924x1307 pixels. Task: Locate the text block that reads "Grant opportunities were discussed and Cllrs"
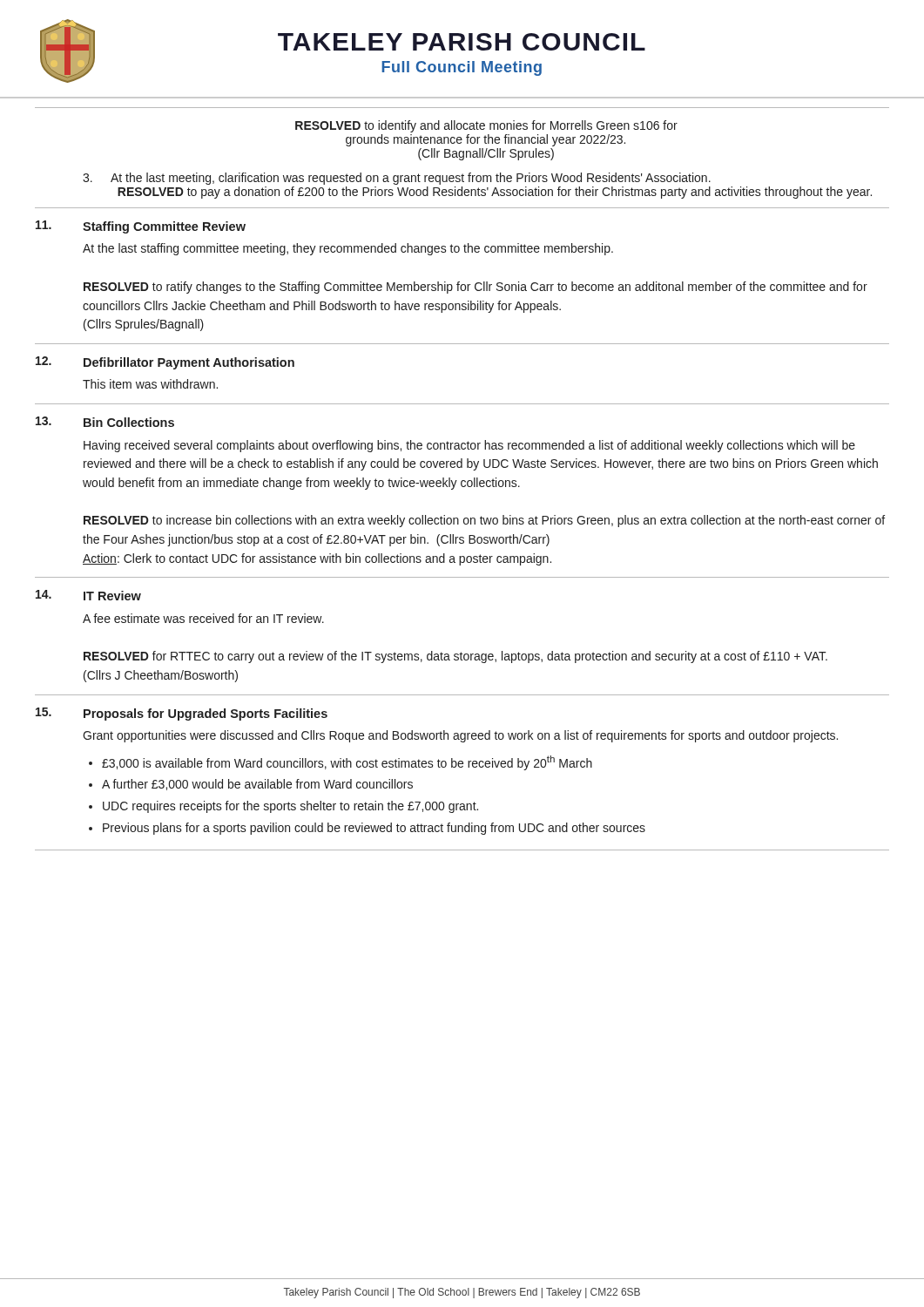(x=461, y=735)
